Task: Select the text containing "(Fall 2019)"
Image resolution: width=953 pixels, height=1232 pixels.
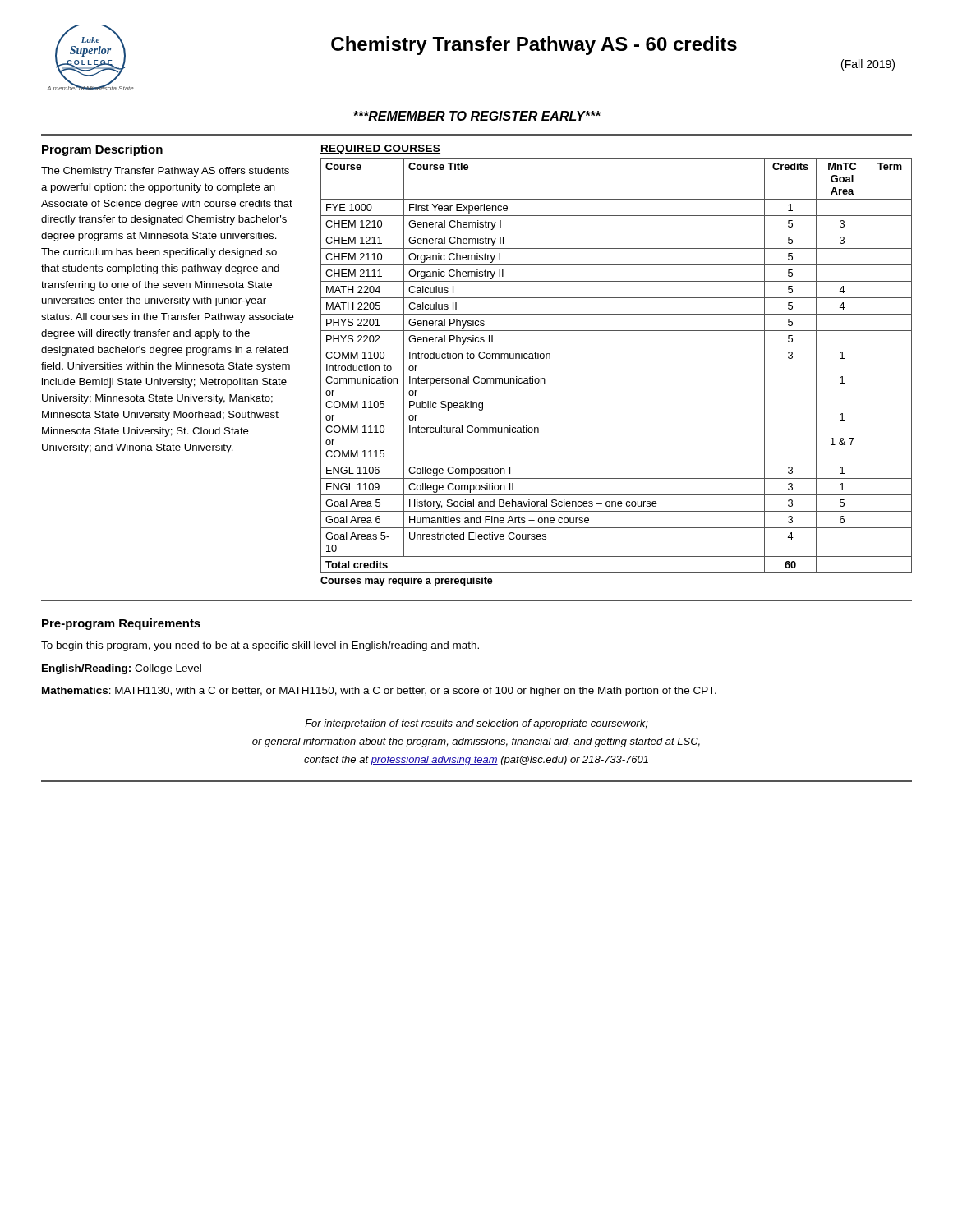Action: (868, 64)
